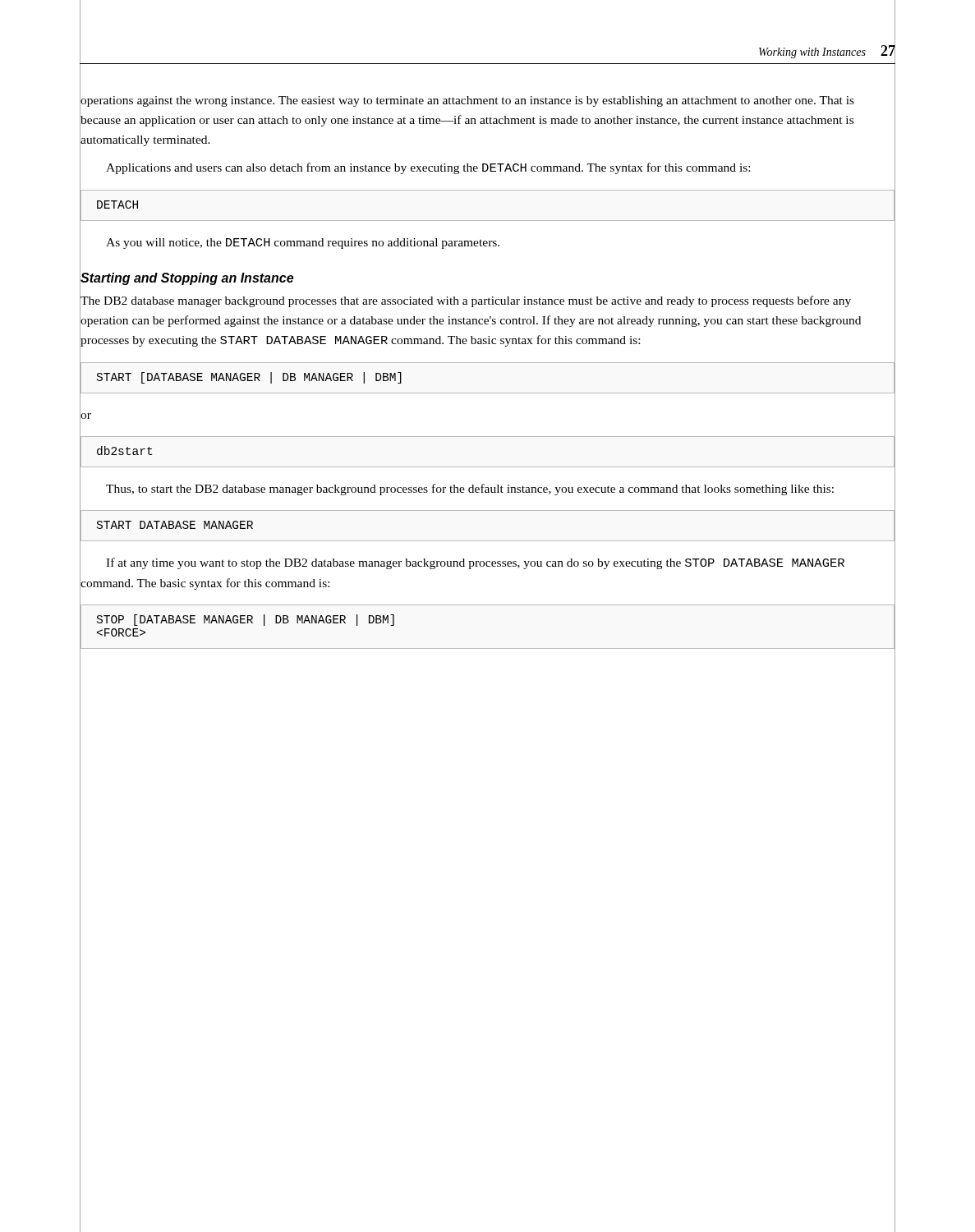Click on the text block that says "The DB2 database manager"
Image resolution: width=975 pixels, height=1232 pixels.
coord(488,321)
